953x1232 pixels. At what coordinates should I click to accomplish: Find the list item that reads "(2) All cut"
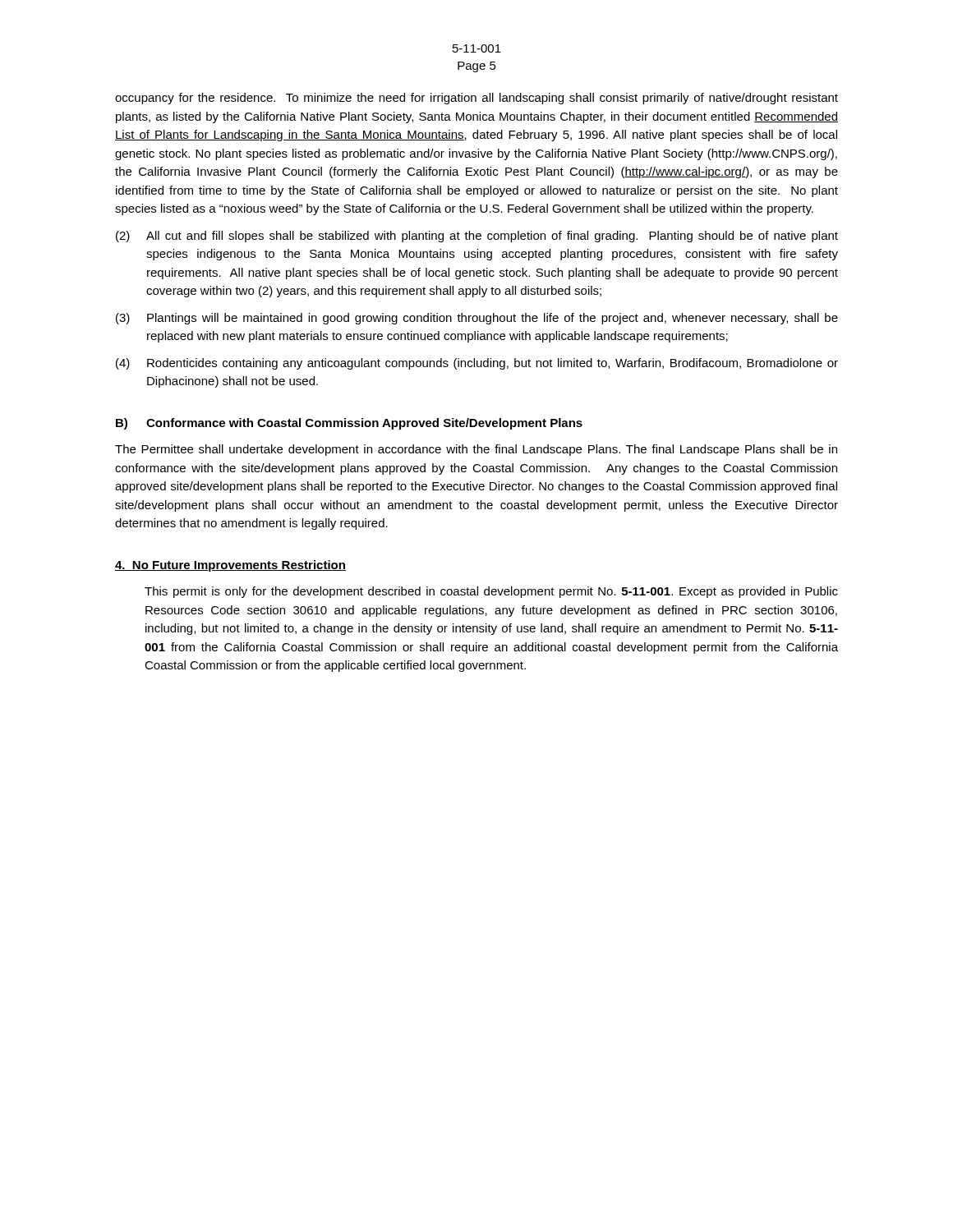tap(476, 263)
